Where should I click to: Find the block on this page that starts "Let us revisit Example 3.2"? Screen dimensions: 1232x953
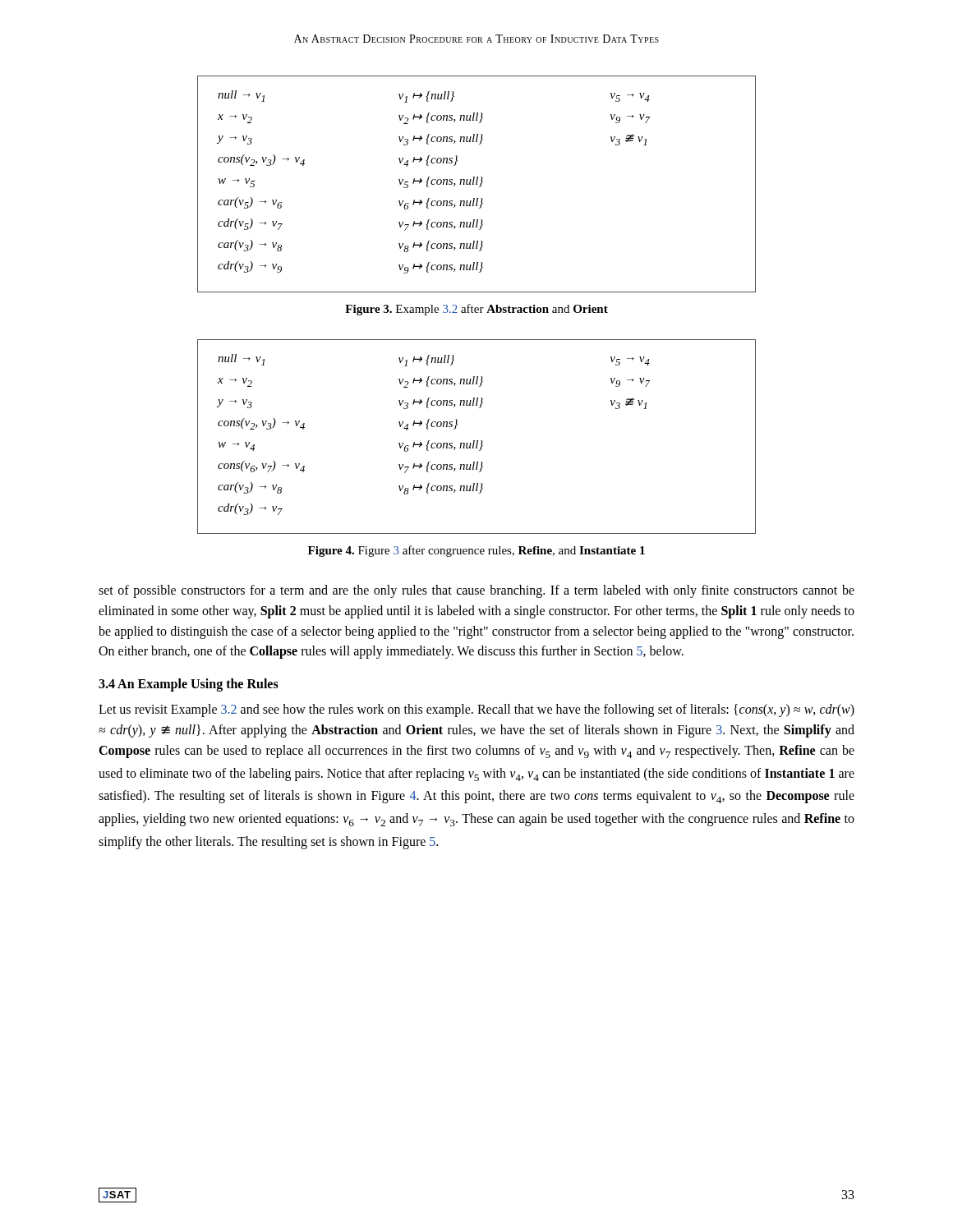pyautogui.click(x=476, y=775)
